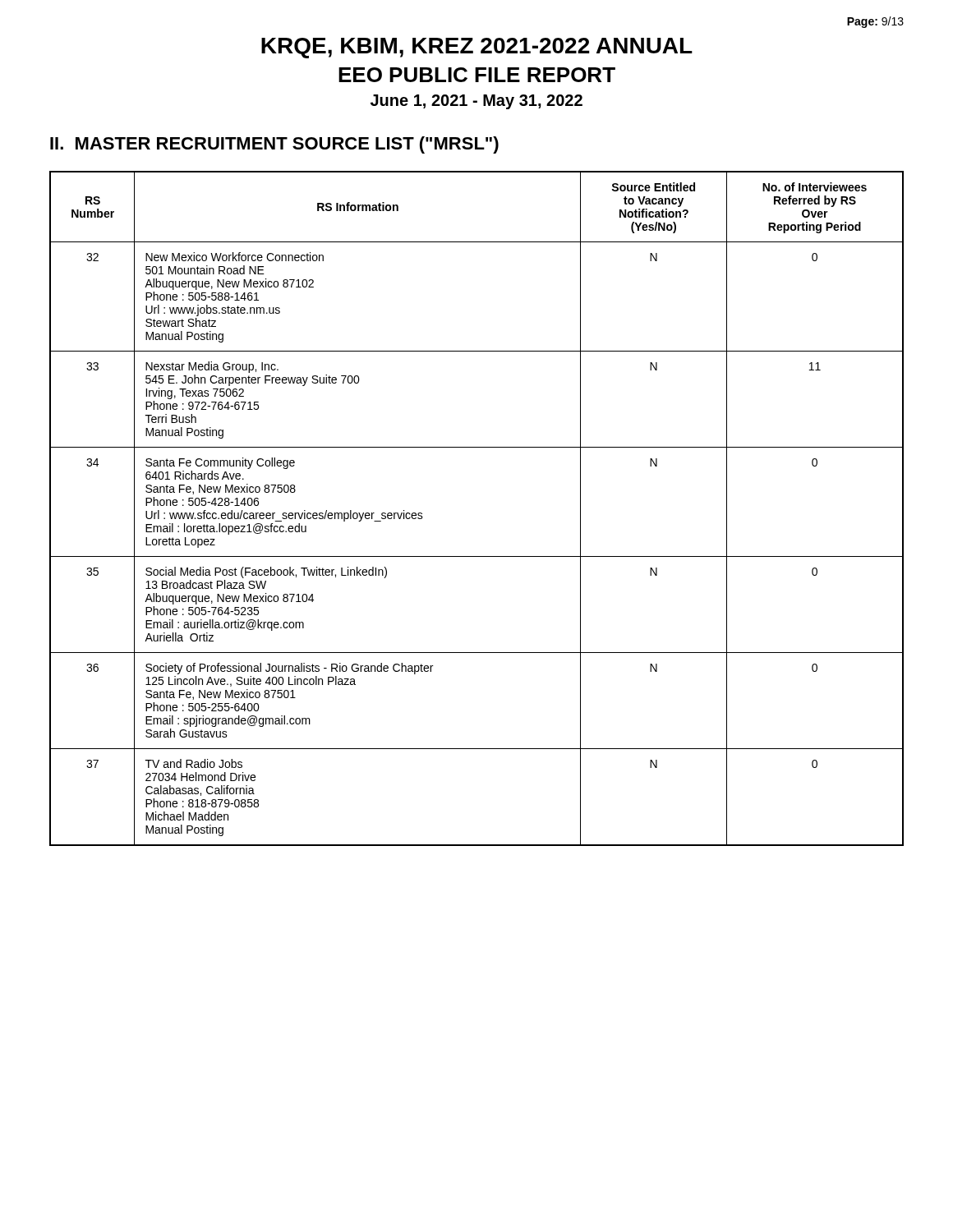Screen dimensions: 1232x953
Task: Find the title on this page that starts "KRQE, KBIM, KREZ"
Action: tap(476, 71)
